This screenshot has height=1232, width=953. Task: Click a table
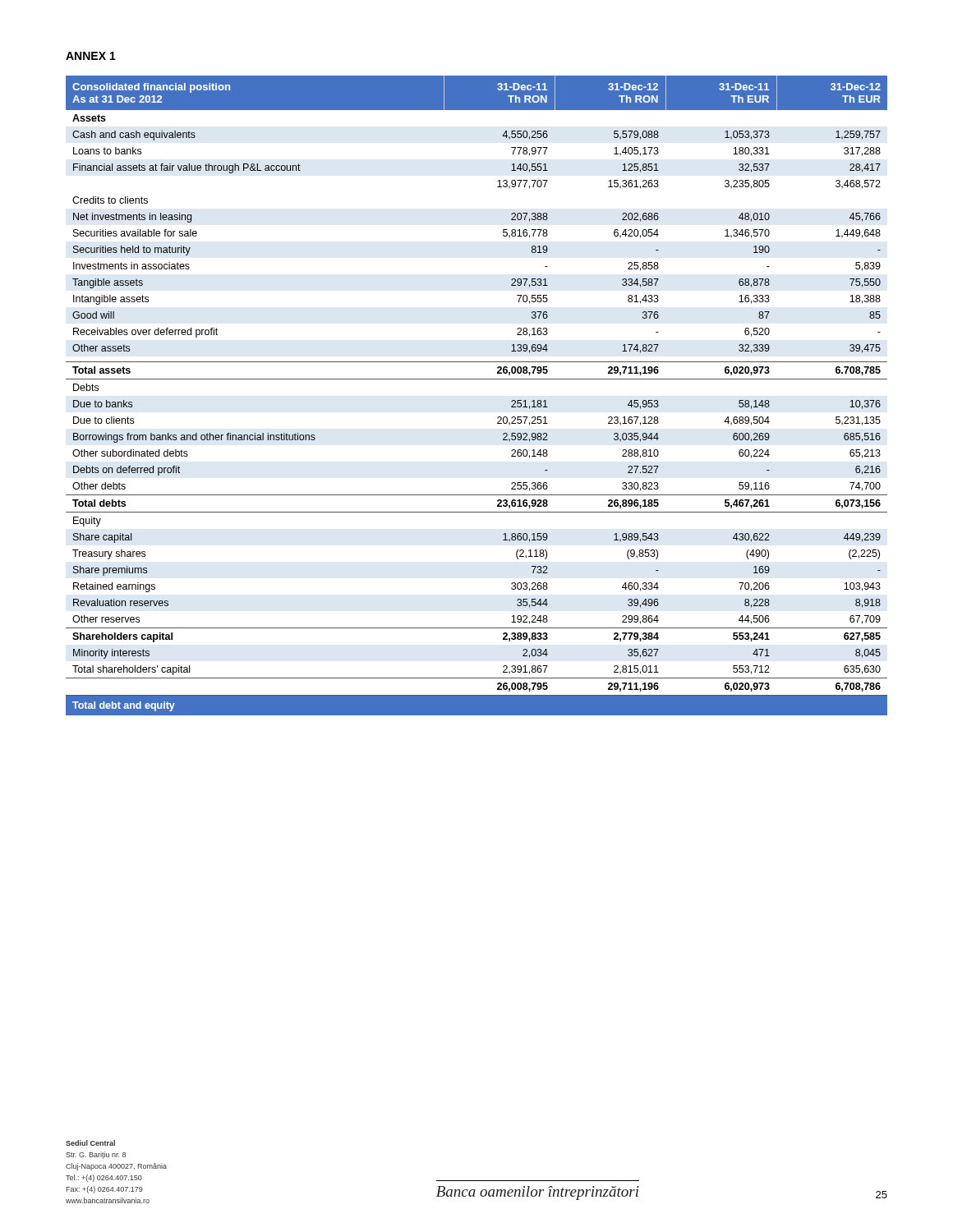[476, 395]
